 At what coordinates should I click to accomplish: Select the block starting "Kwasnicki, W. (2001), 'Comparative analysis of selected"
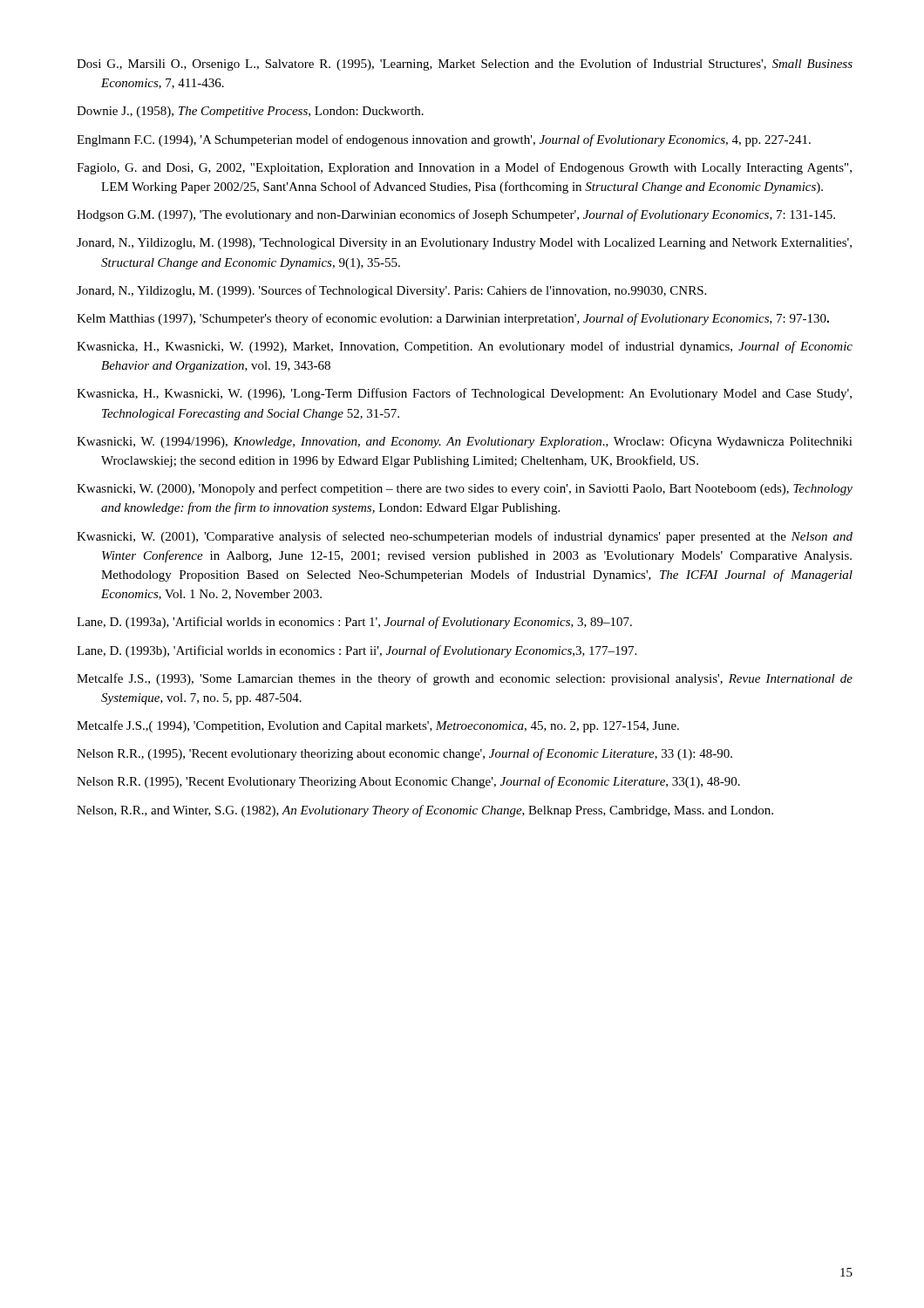pyautogui.click(x=465, y=565)
